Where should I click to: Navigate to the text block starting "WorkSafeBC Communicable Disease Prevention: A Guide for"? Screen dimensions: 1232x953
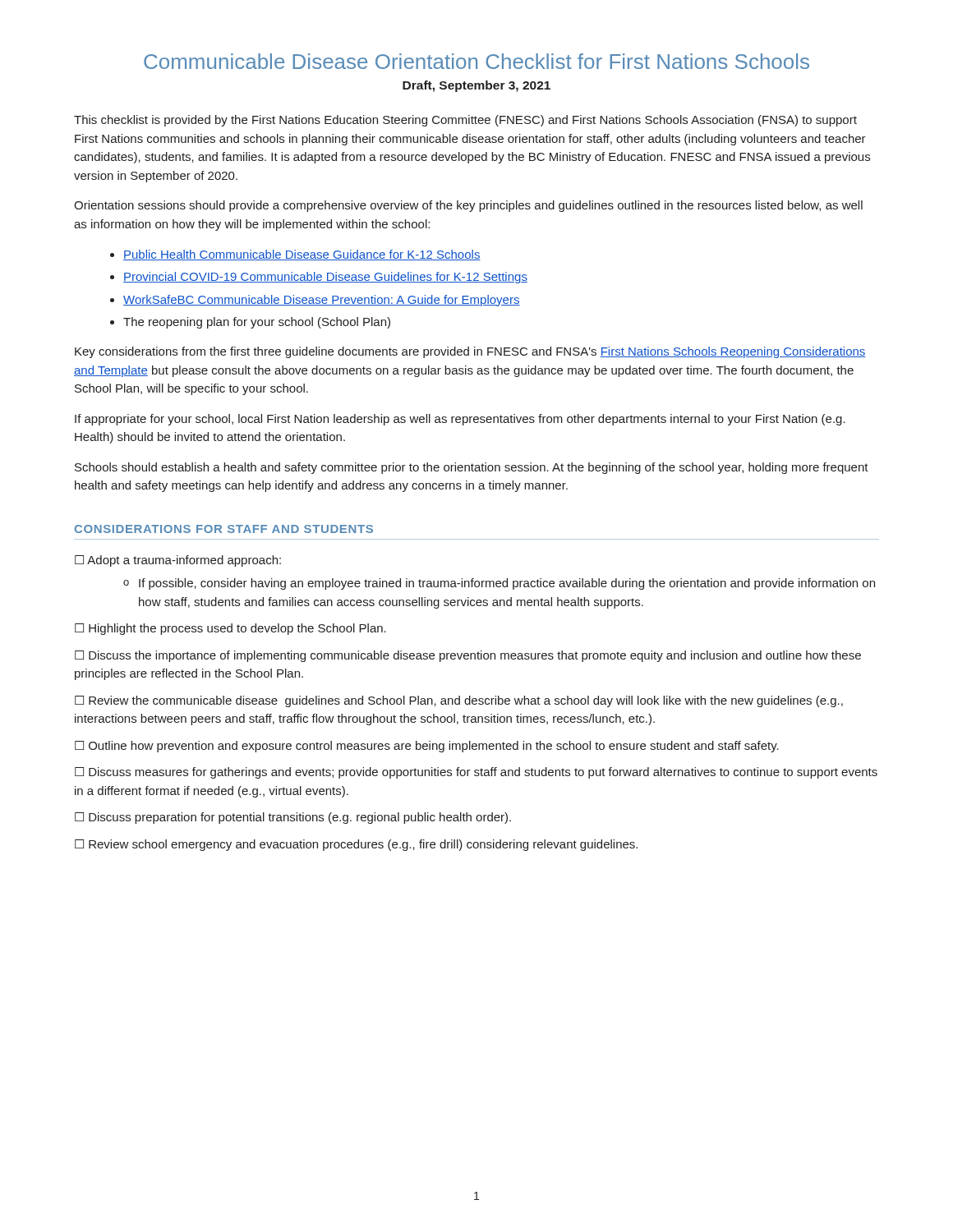click(x=321, y=299)
